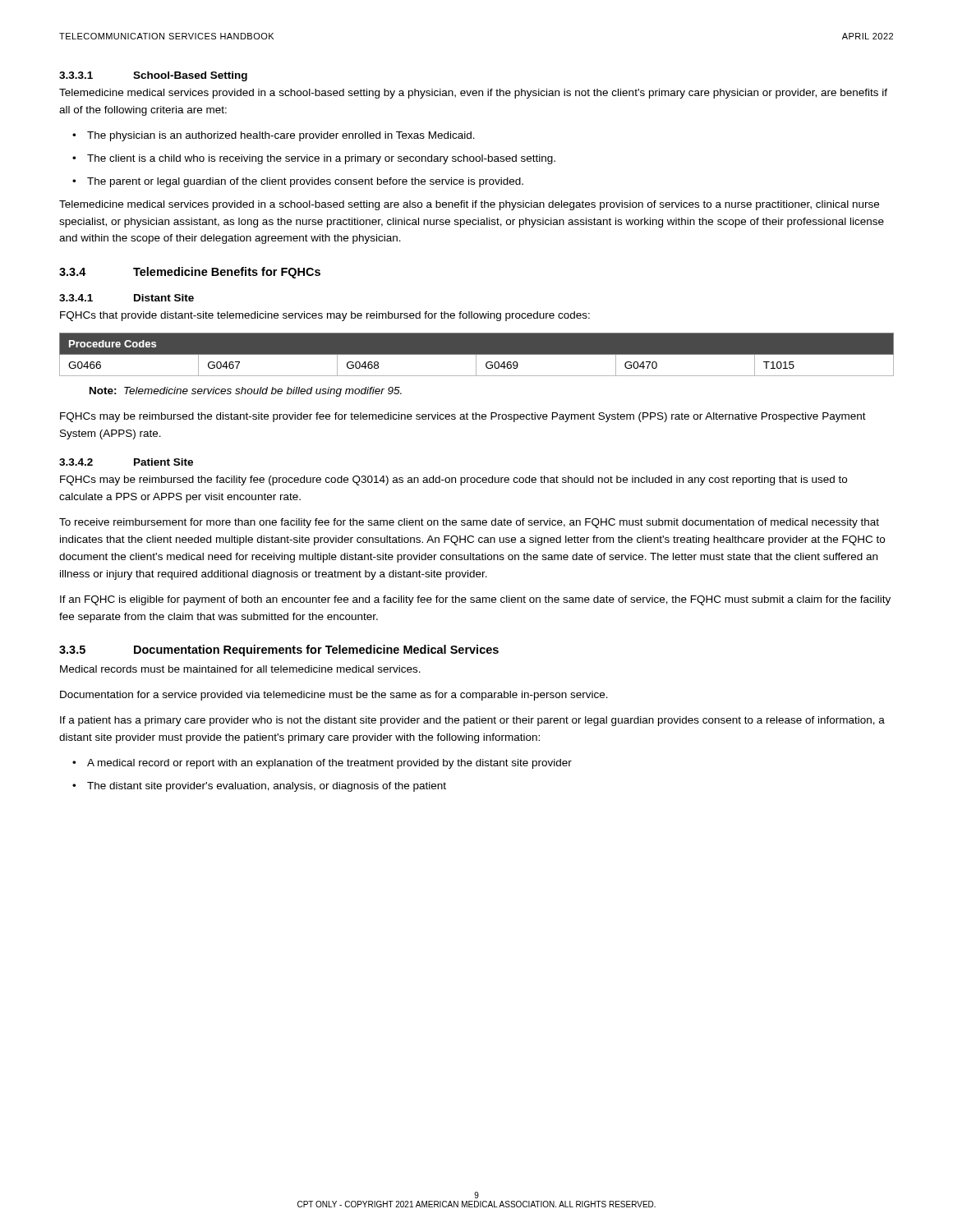
Task: Point to the element starting "• The physician is"
Action: point(483,136)
